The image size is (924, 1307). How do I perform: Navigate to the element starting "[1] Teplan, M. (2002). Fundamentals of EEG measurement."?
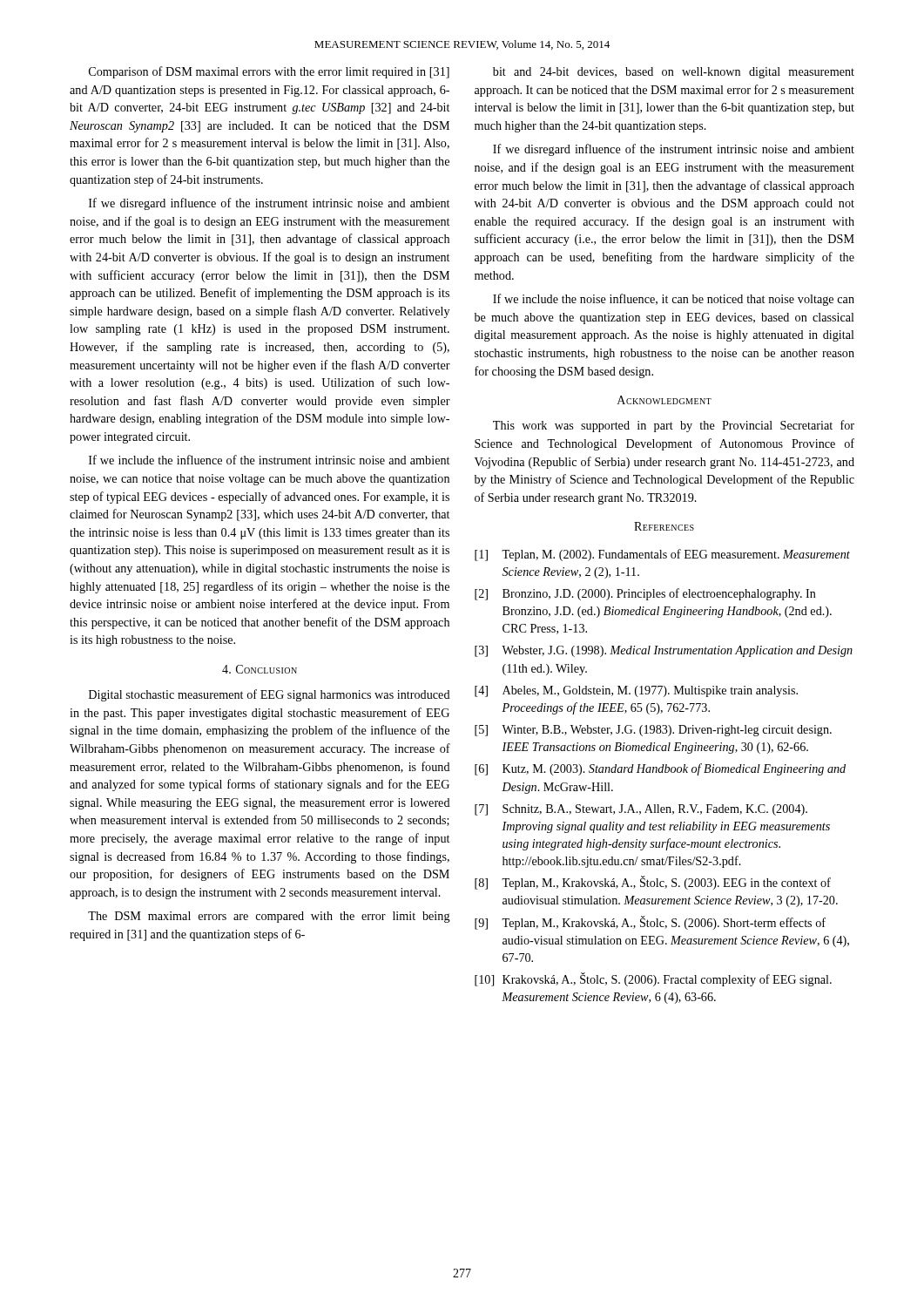[x=664, y=563]
